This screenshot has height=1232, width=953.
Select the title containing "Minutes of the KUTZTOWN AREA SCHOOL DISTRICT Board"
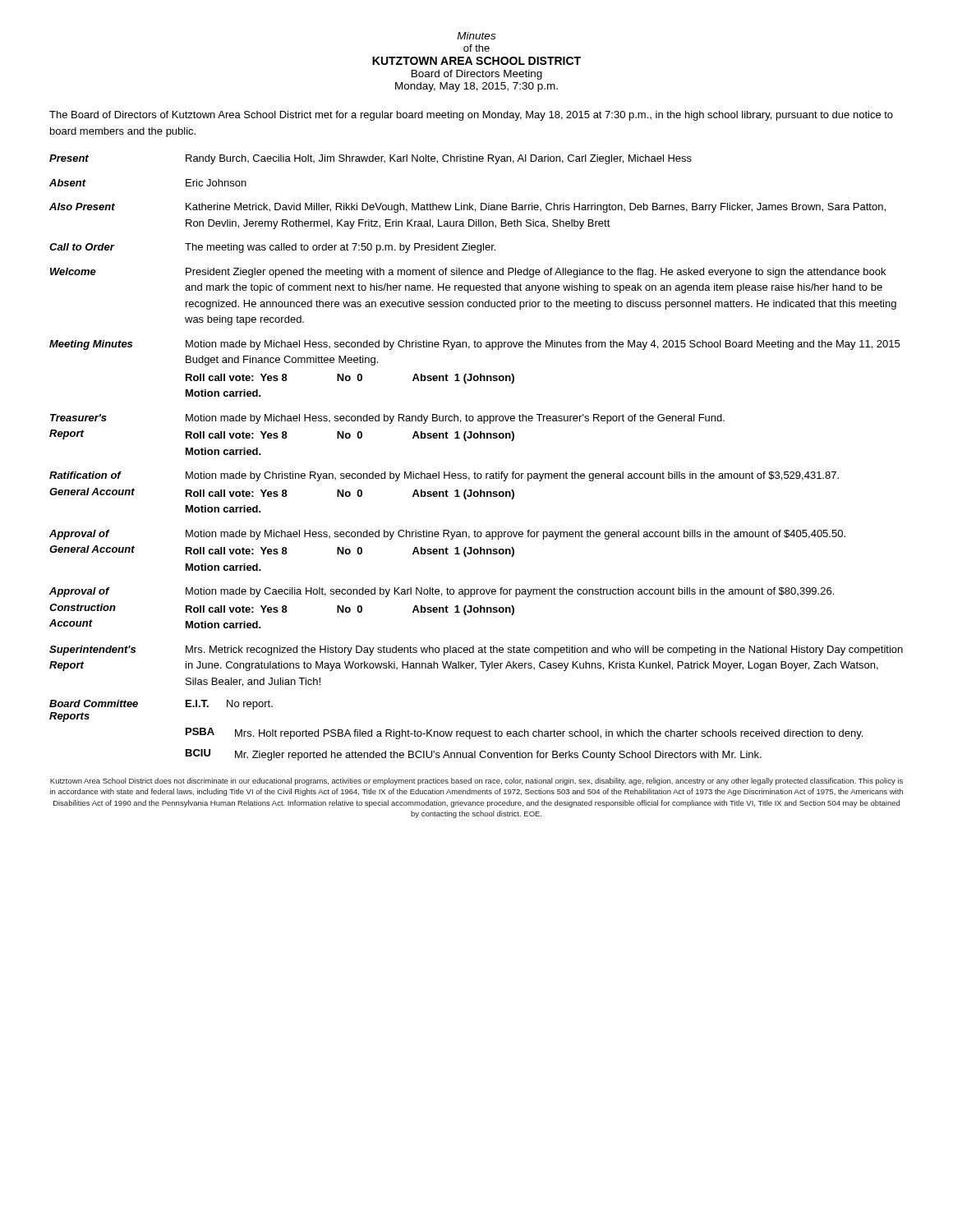point(476,61)
